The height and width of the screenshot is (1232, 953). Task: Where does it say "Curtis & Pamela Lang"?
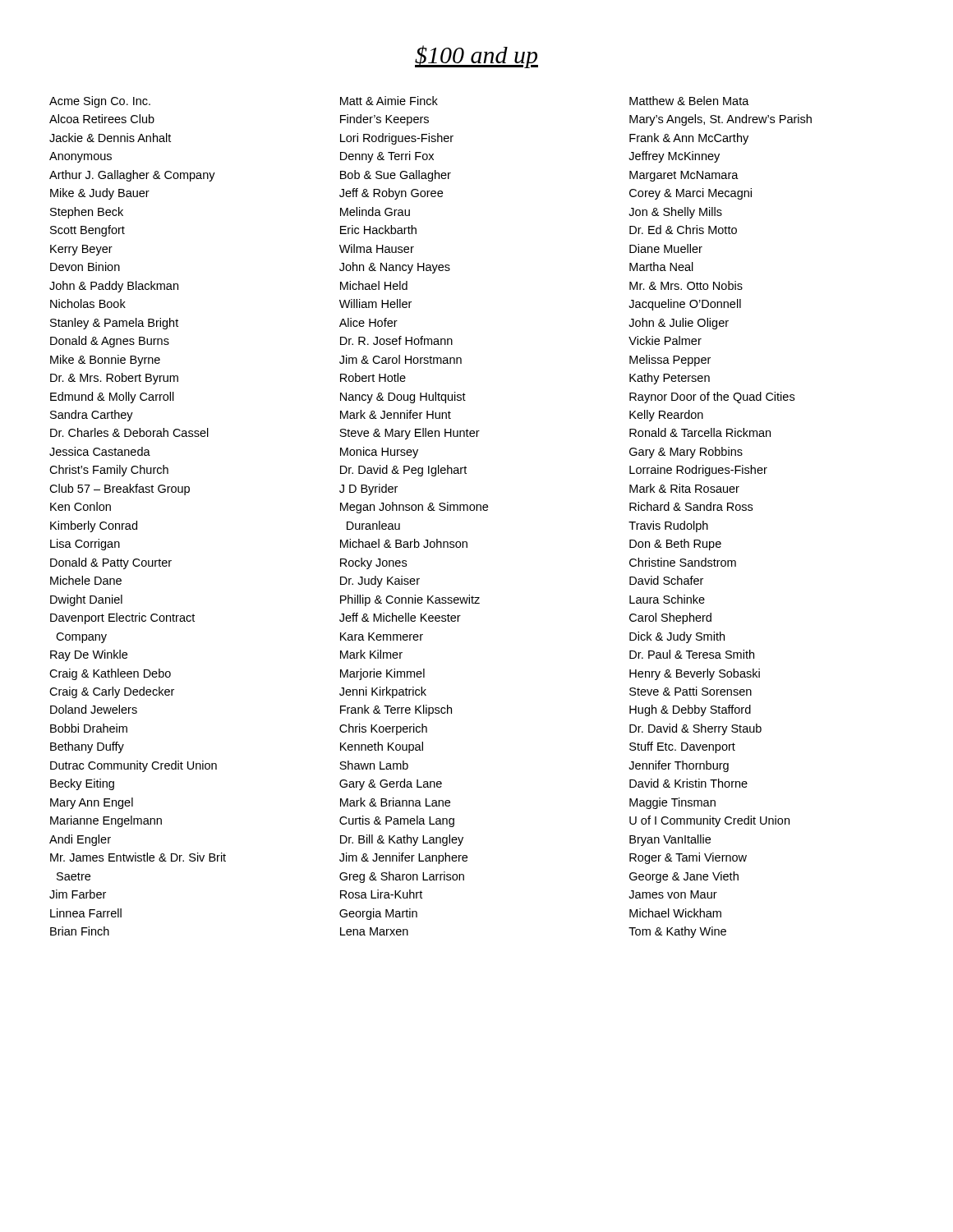[397, 821]
